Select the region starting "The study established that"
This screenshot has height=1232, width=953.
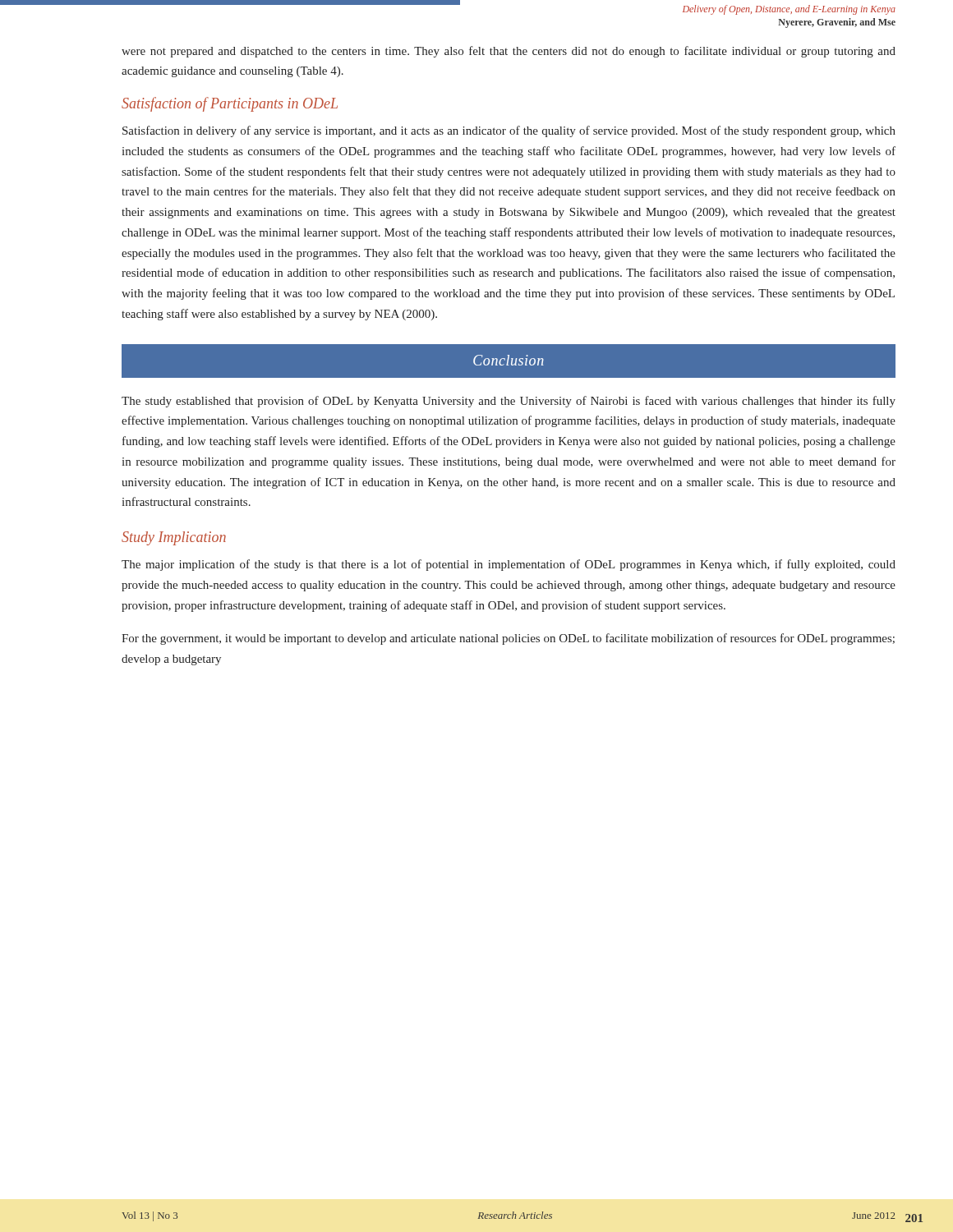point(509,451)
